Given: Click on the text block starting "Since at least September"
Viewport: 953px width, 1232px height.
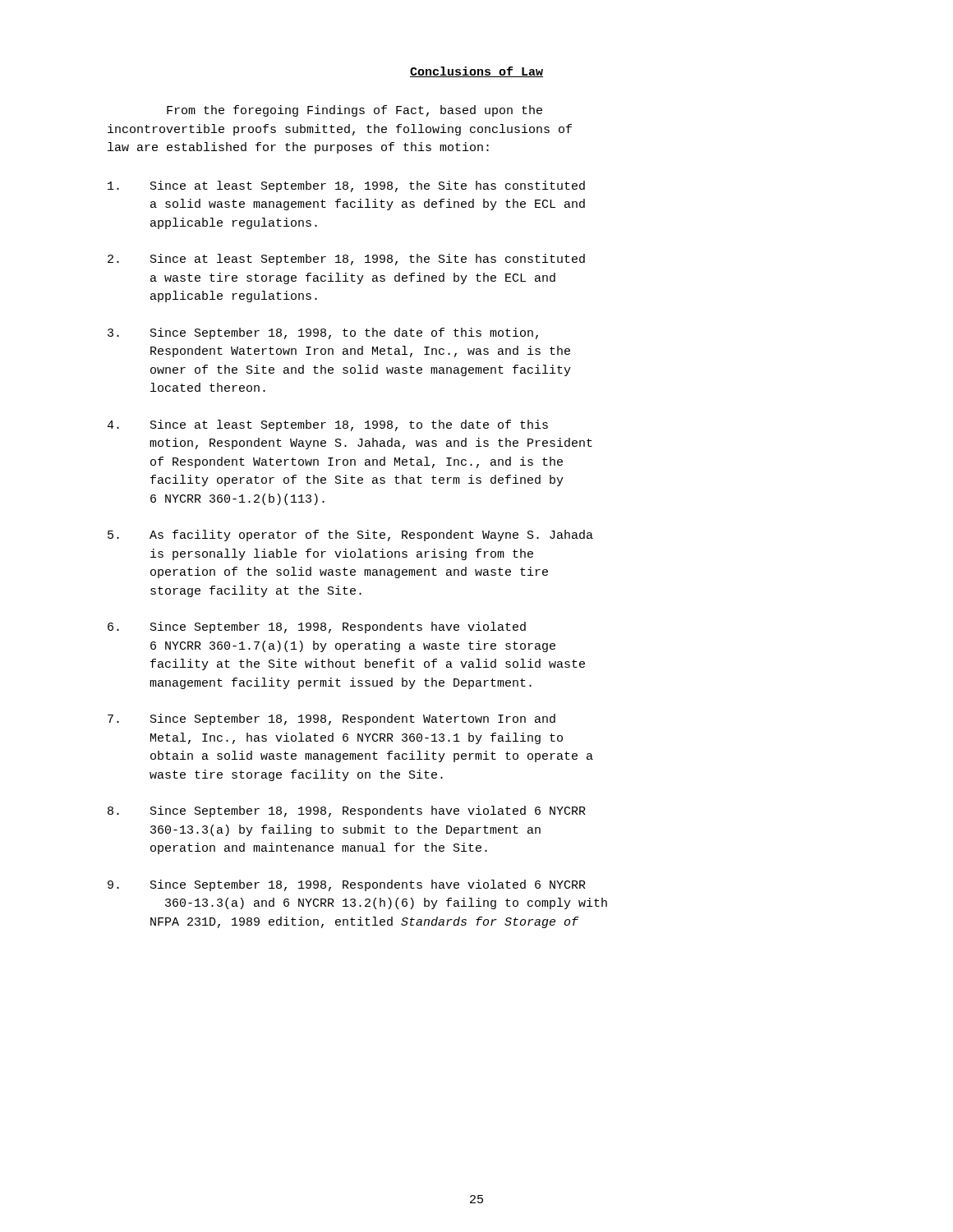Looking at the screenshot, I should (x=476, y=205).
